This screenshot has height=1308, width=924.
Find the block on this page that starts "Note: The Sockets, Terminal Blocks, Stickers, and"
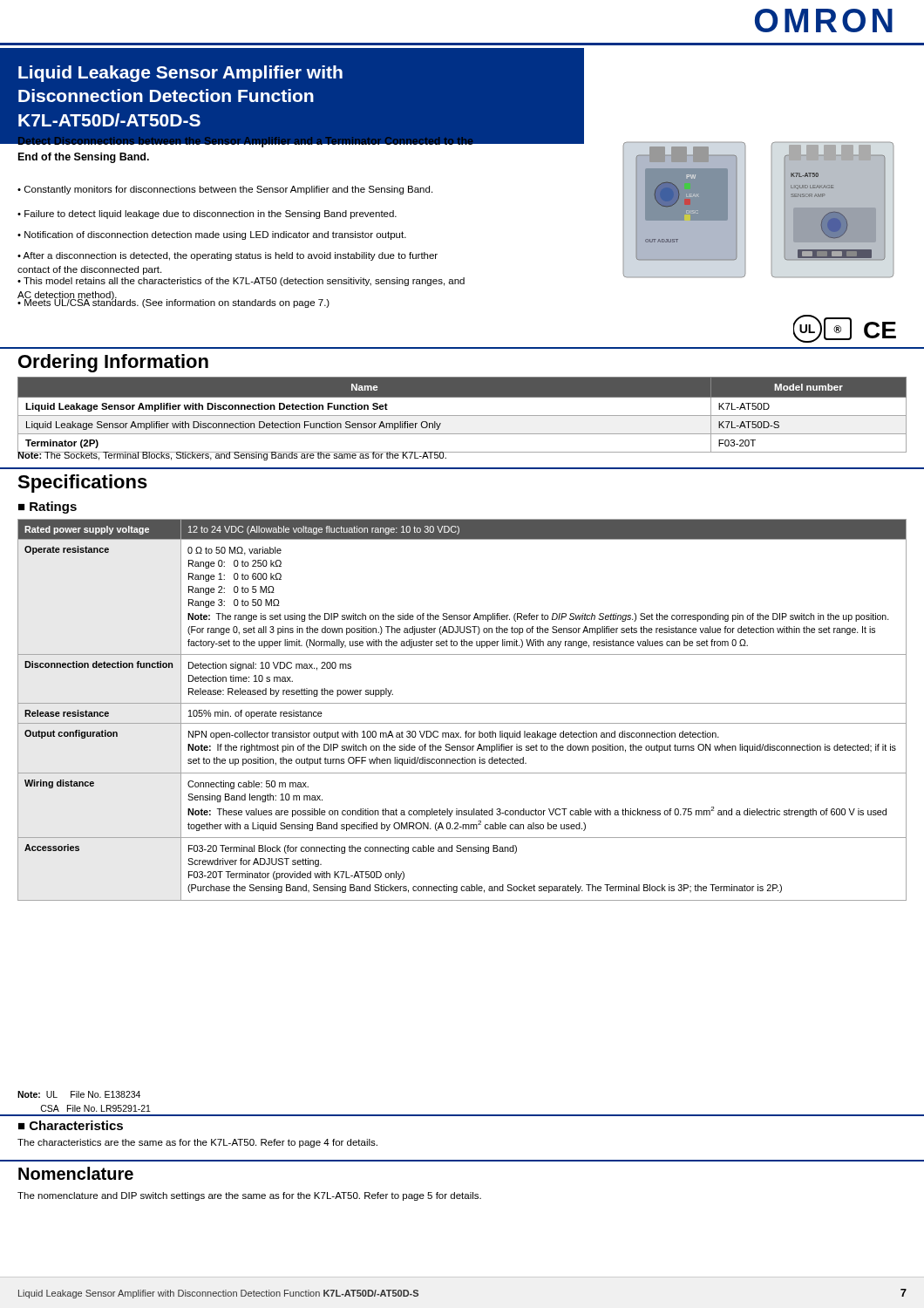[232, 455]
